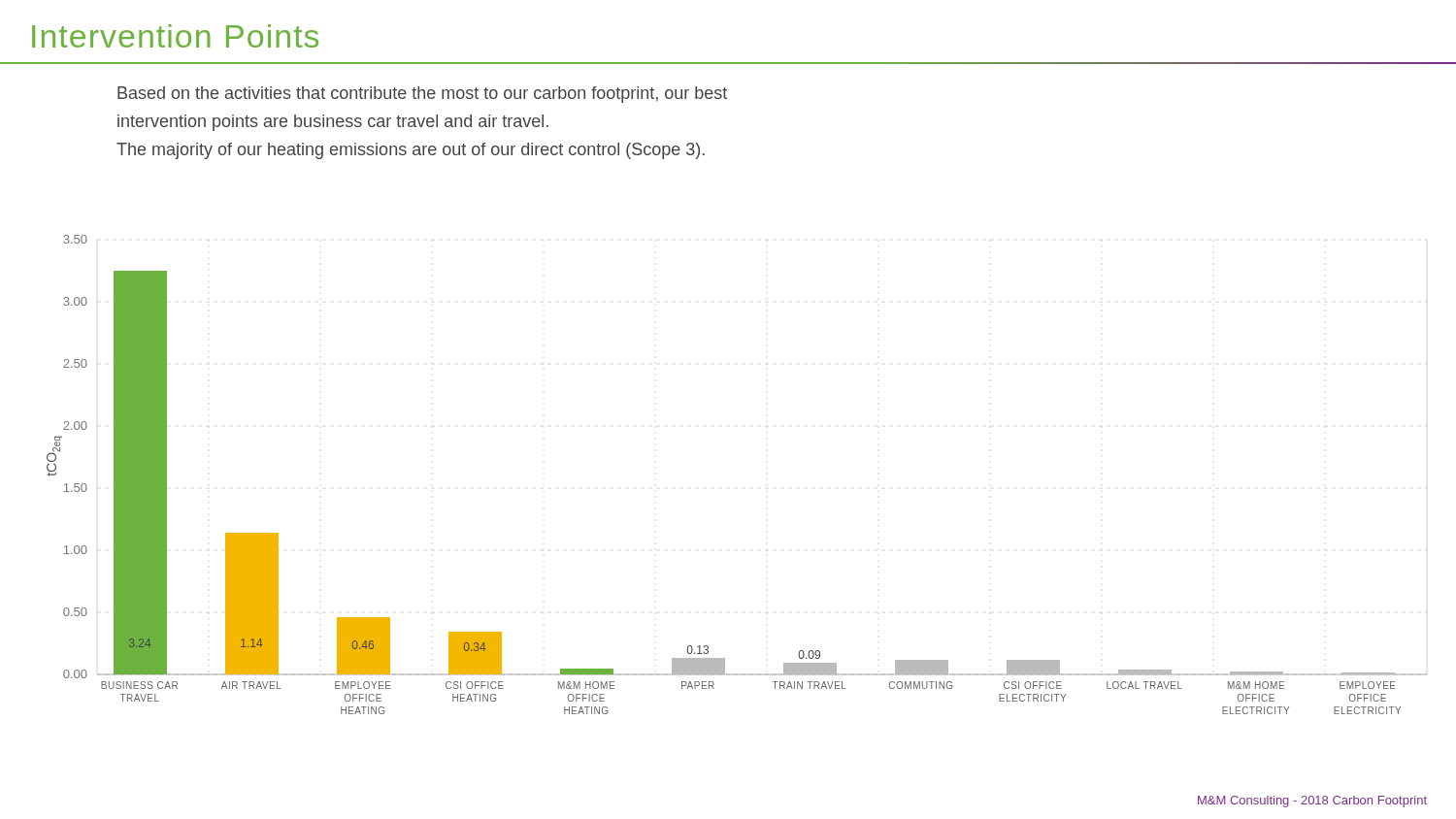
Task: Find the title that says "Intervention Points"
Action: coord(175,36)
